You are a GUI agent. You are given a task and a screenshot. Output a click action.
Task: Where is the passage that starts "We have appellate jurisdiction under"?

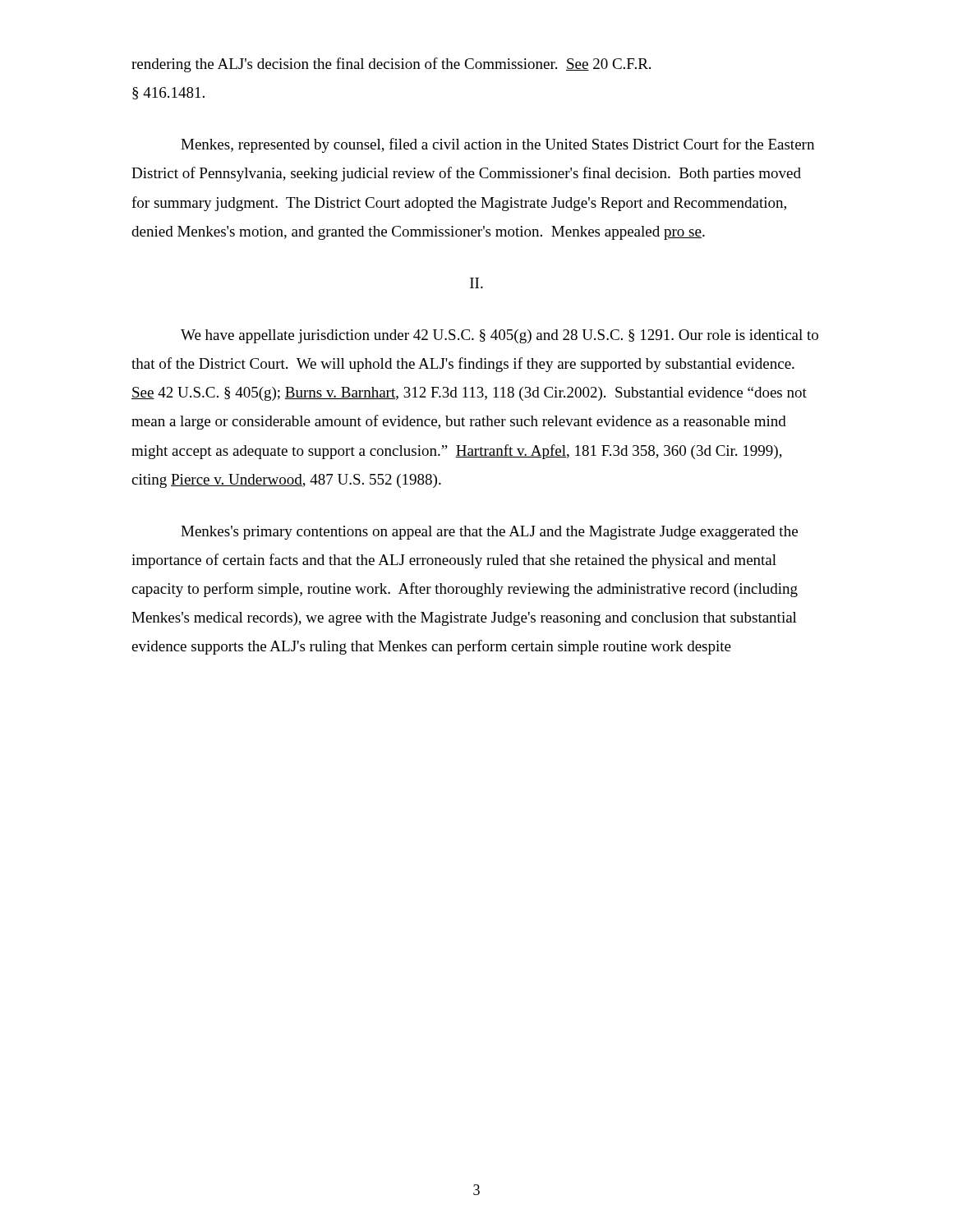point(476,407)
